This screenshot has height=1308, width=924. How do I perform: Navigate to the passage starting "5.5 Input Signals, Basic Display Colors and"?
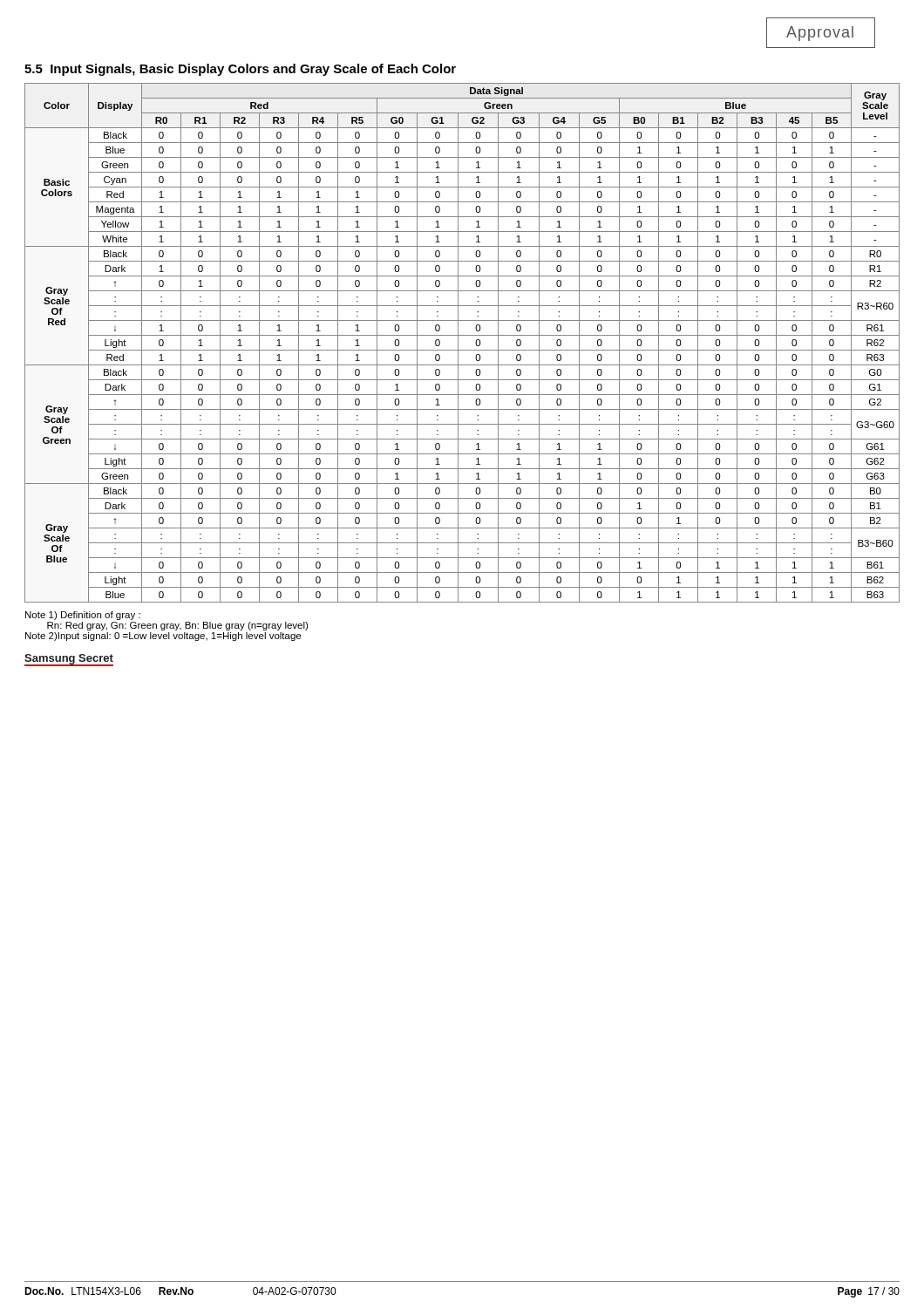240,68
